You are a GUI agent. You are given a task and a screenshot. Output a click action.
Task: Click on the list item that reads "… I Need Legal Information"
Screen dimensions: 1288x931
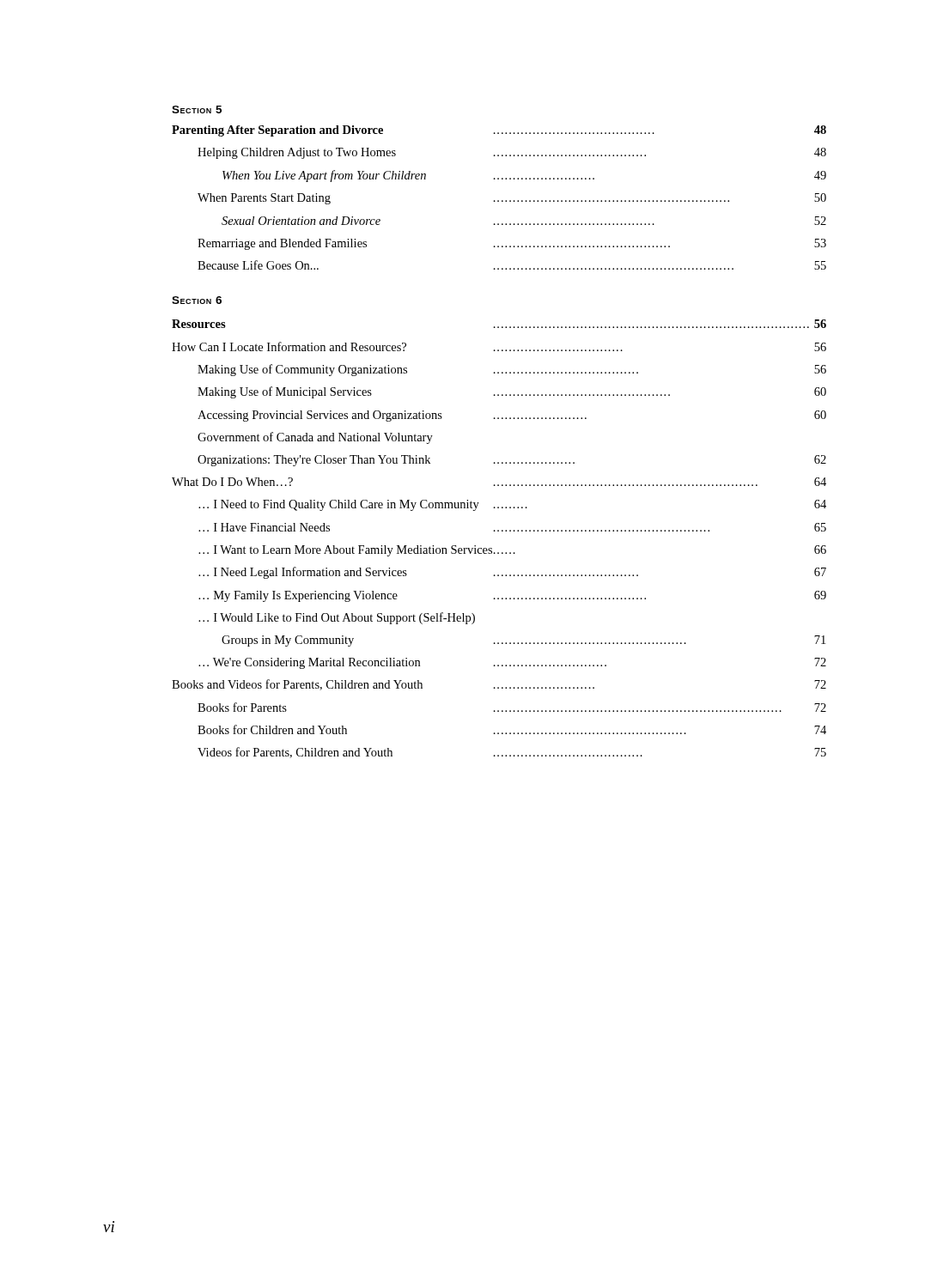pyautogui.click(x=499, y=573)
